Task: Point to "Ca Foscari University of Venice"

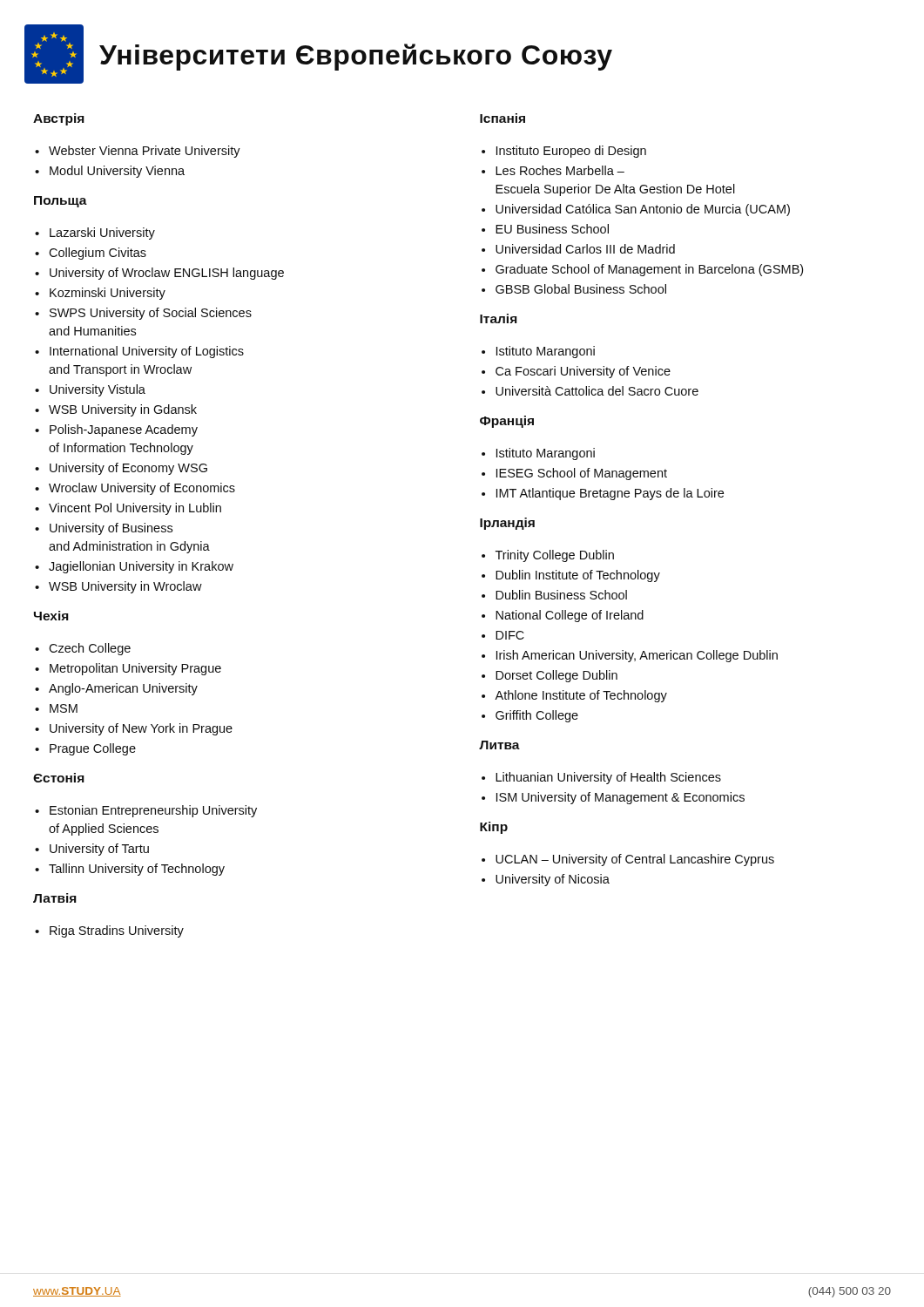Action: click(x=576, y=372)
